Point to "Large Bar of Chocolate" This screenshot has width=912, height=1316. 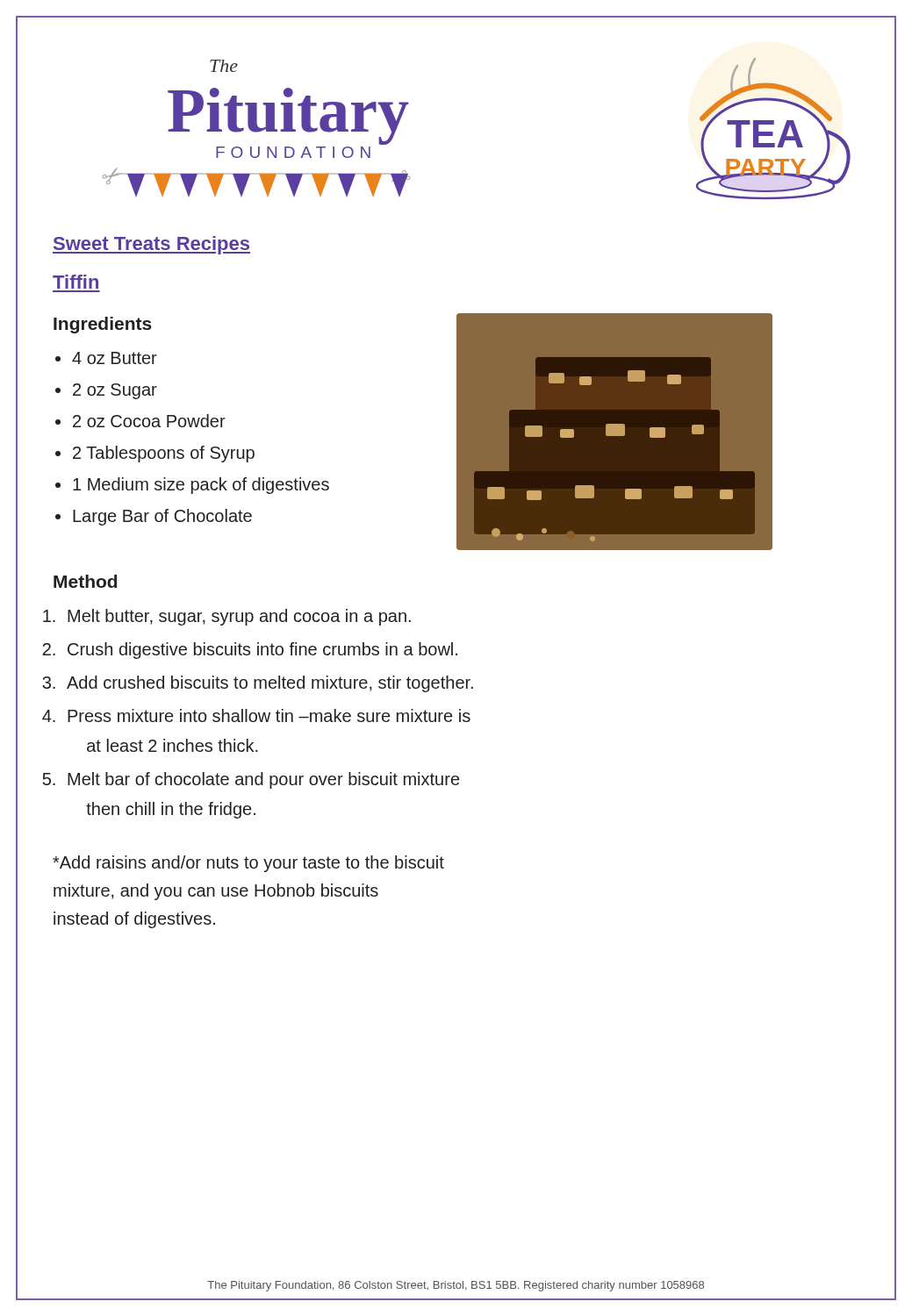(x=162, y=516)
